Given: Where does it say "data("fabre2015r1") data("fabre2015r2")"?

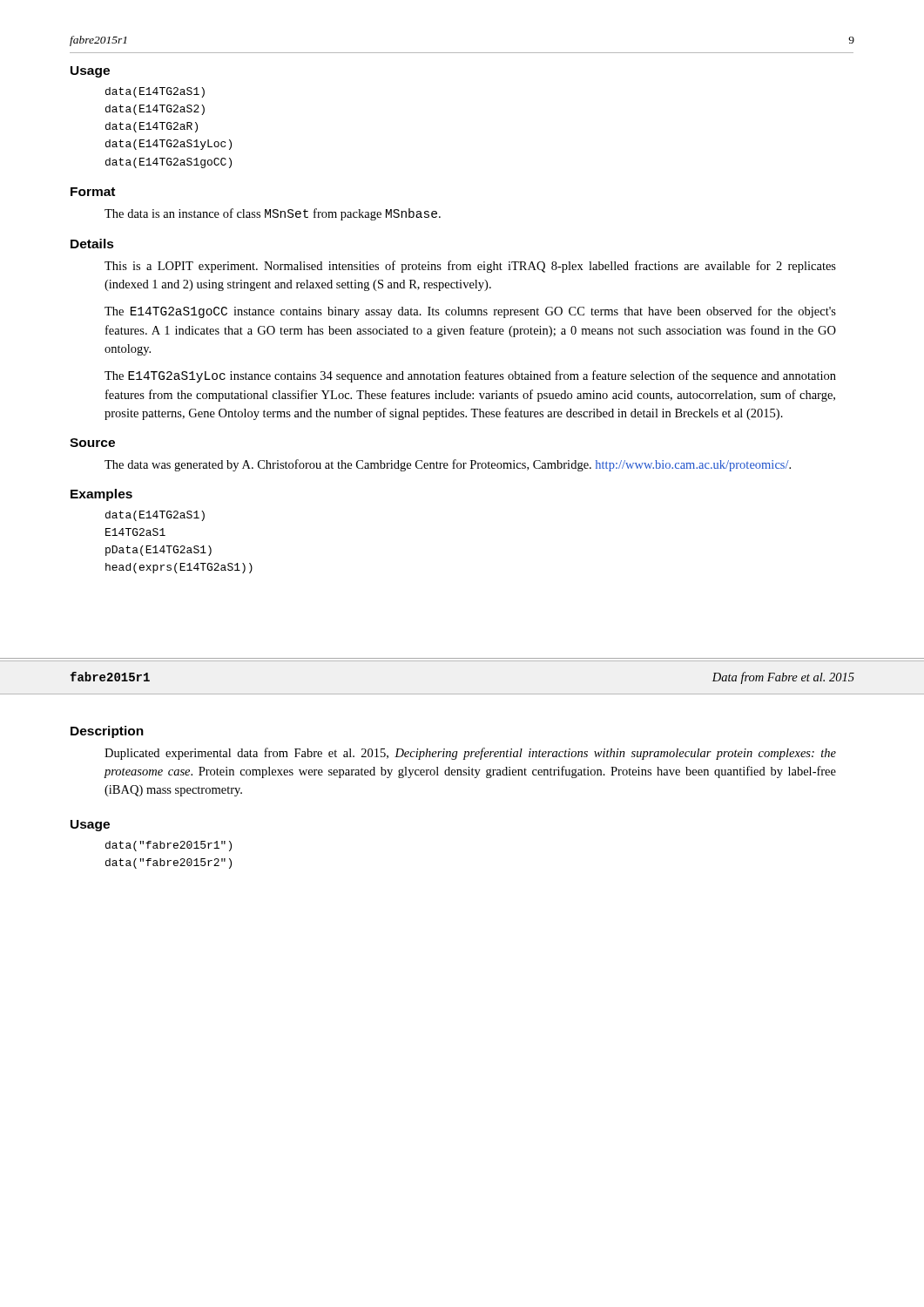Looking at the screenshot, I should pos(169,854).
